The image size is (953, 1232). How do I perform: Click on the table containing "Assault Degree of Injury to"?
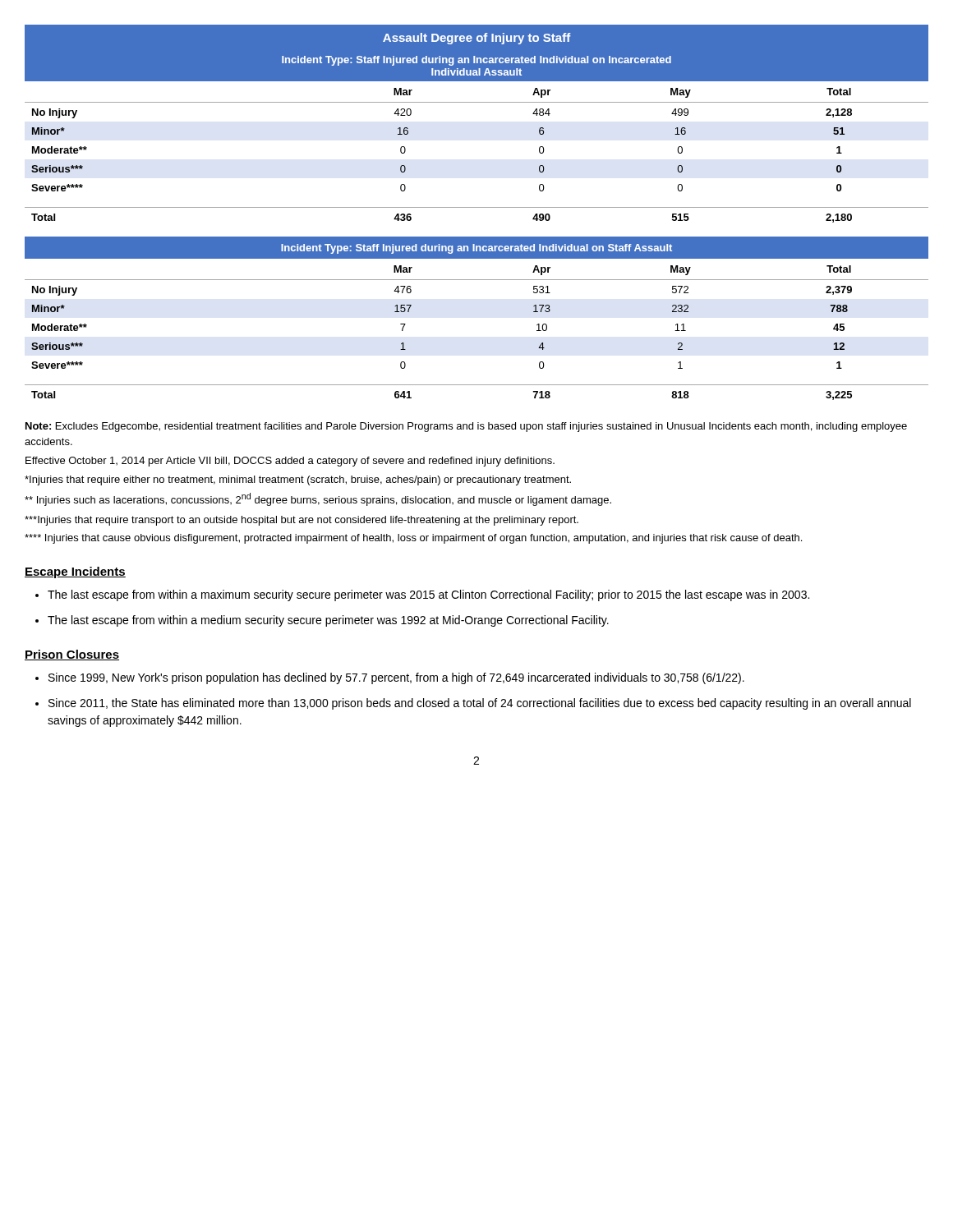coord(476,214)
